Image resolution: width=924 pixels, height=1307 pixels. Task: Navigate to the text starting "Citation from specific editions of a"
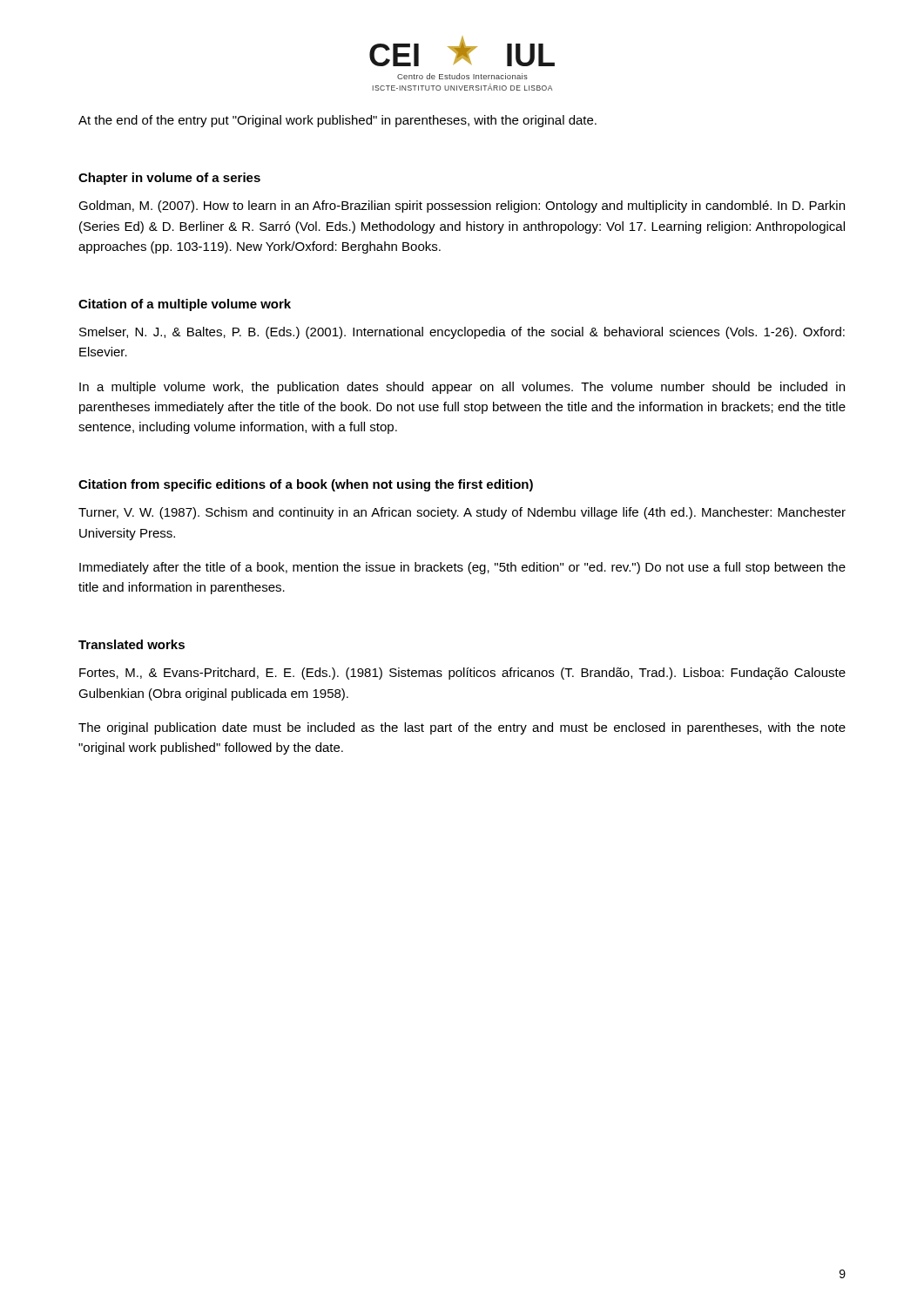point(306,484)
